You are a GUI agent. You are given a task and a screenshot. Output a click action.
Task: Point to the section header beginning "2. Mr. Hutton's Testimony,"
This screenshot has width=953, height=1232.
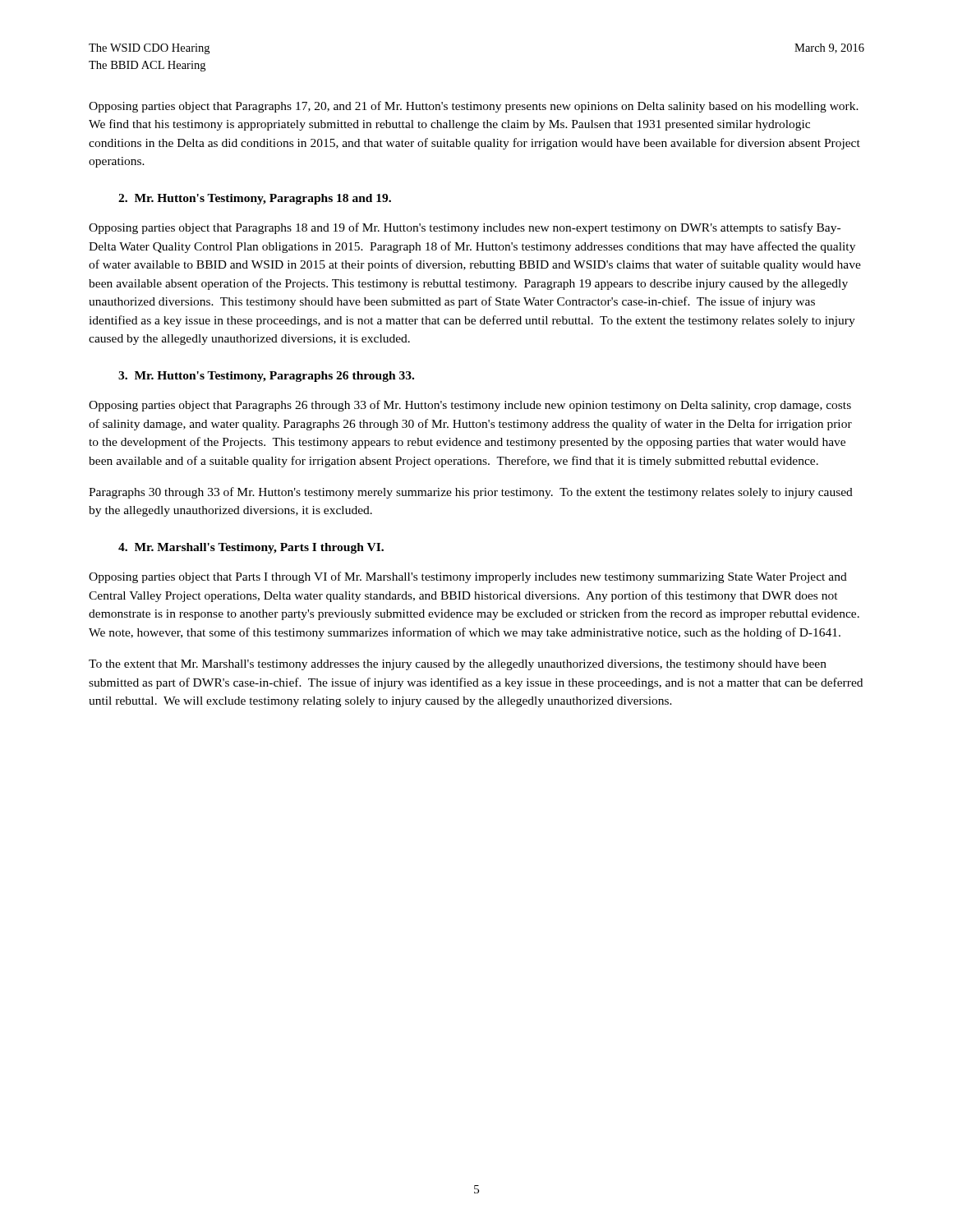click(x=255, y=197)
